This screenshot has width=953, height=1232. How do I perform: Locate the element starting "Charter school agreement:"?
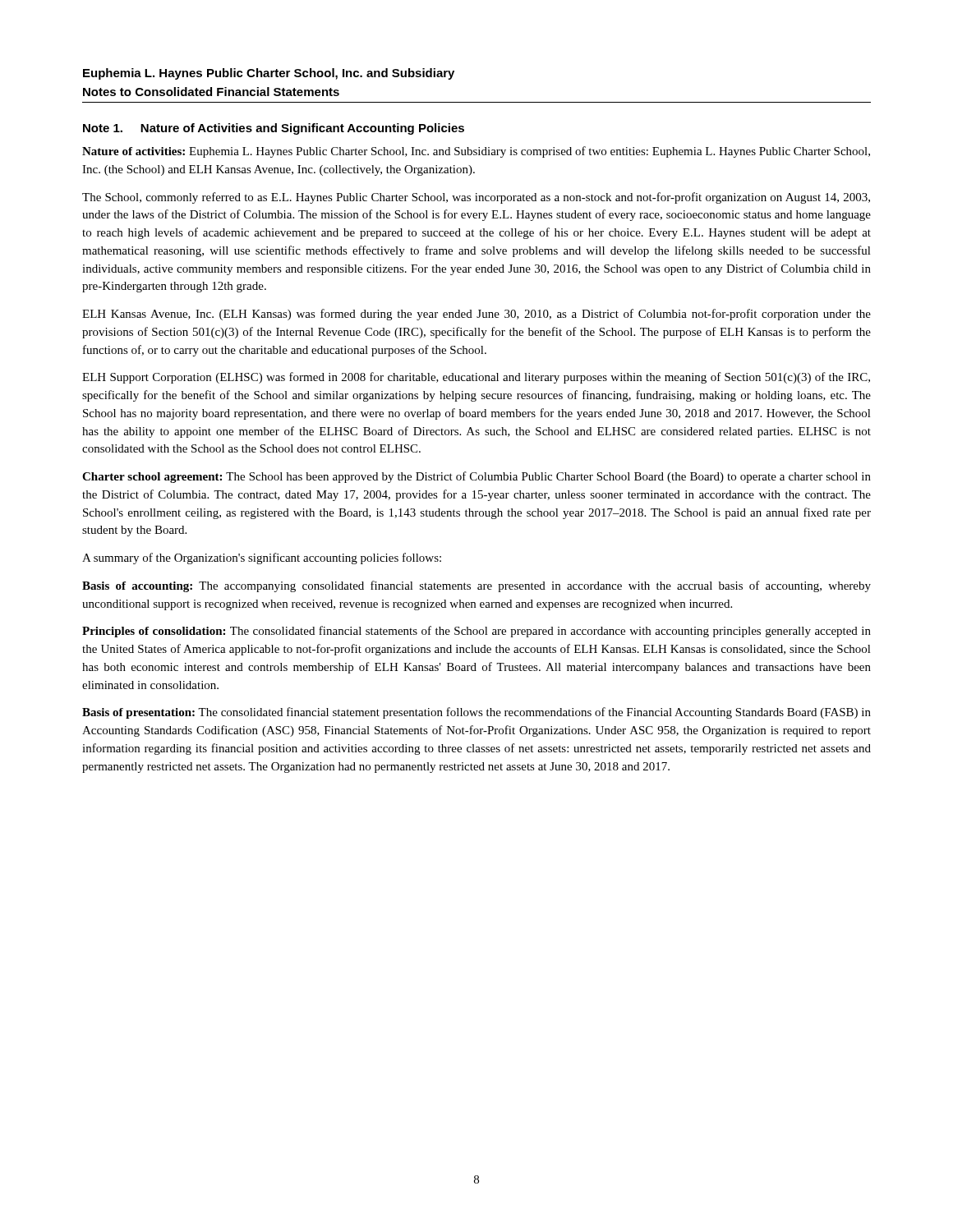click(x=476, y=503)
